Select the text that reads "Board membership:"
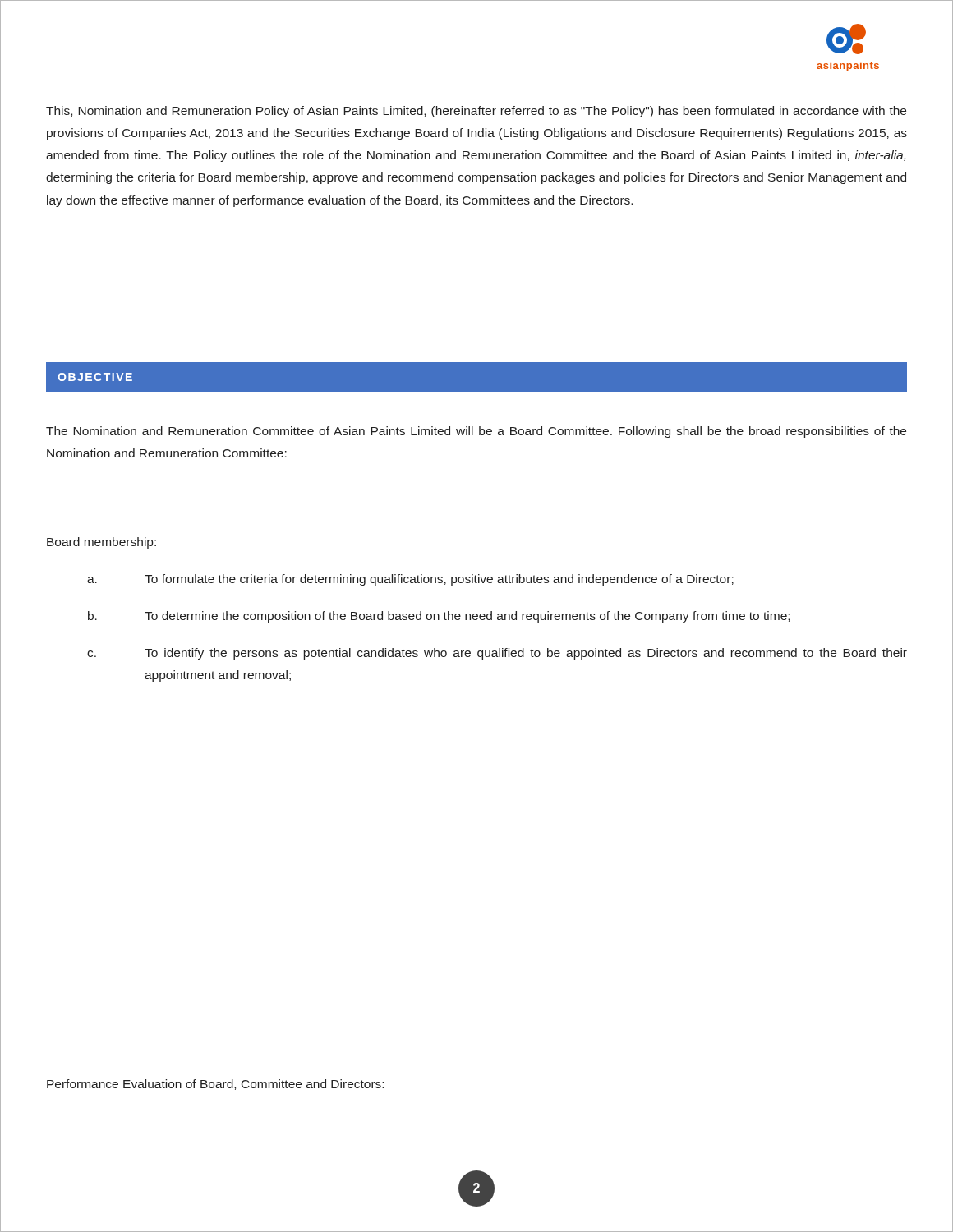 [102, 542]
